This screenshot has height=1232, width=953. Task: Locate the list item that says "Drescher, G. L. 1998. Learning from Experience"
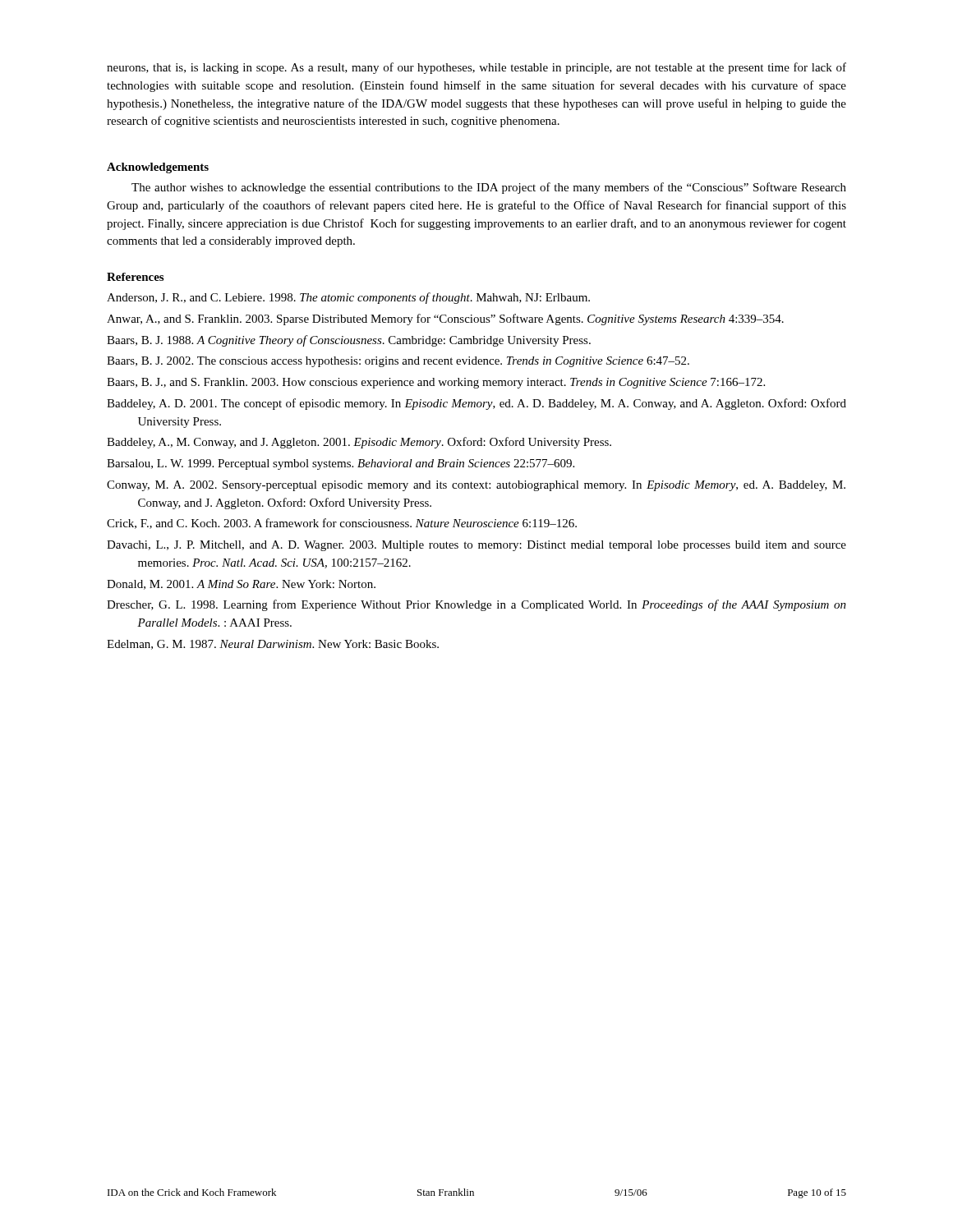pos(476,614)
